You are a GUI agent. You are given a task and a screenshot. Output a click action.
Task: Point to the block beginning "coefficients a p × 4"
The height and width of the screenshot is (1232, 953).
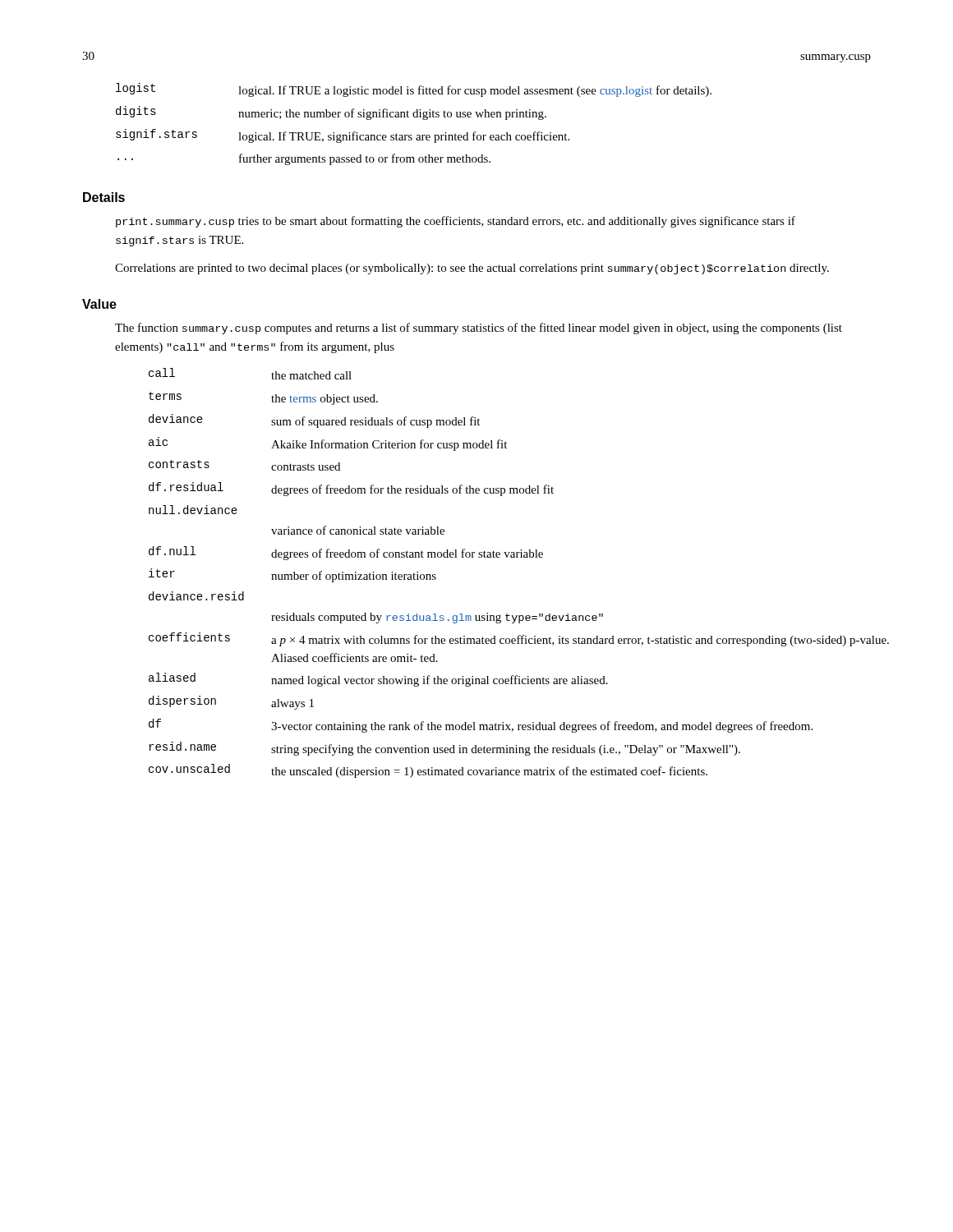click(x=526, y=649)
